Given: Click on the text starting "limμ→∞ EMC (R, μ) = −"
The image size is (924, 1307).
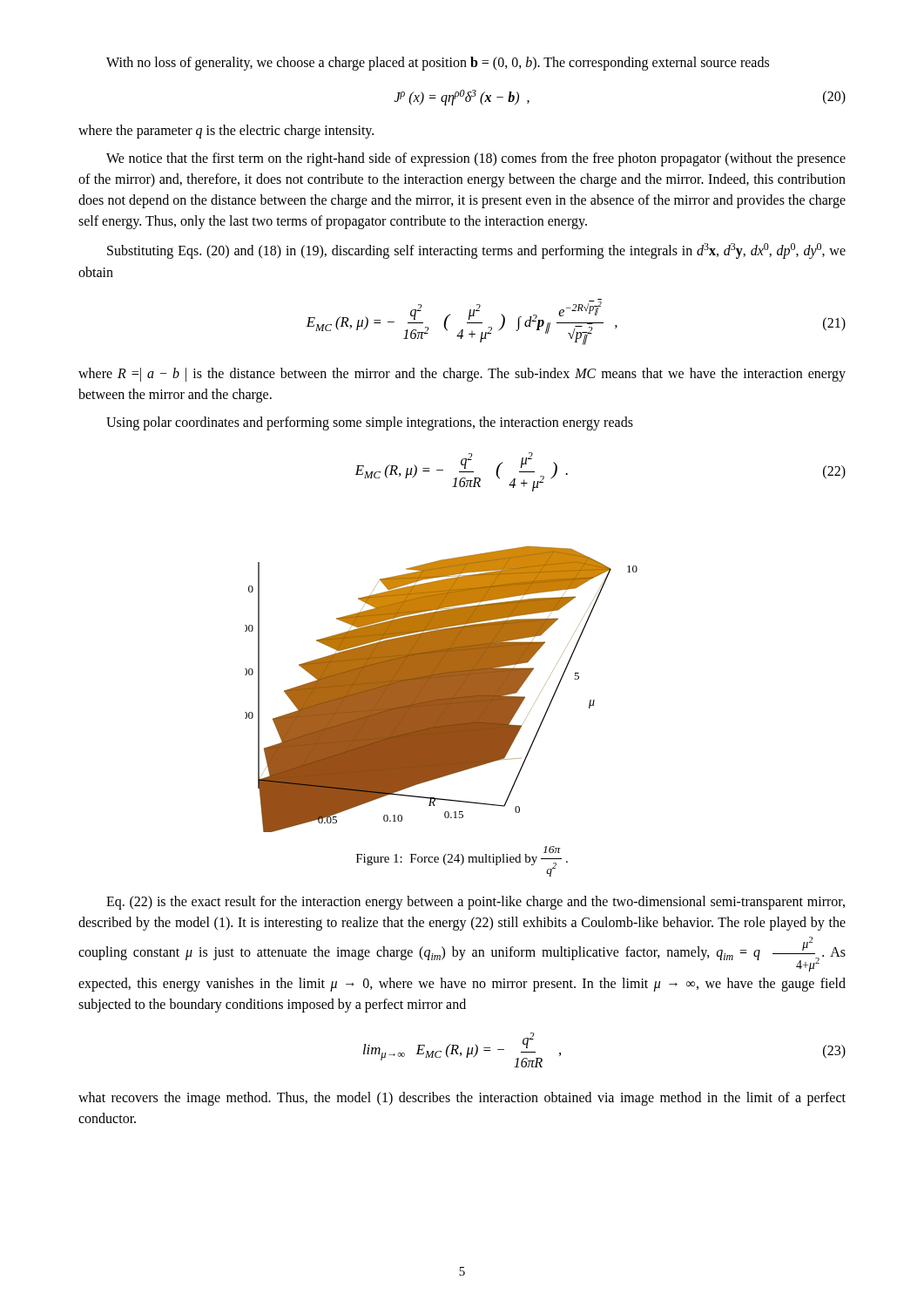Looking at the screenshot, I should (x=462, y=1051).
